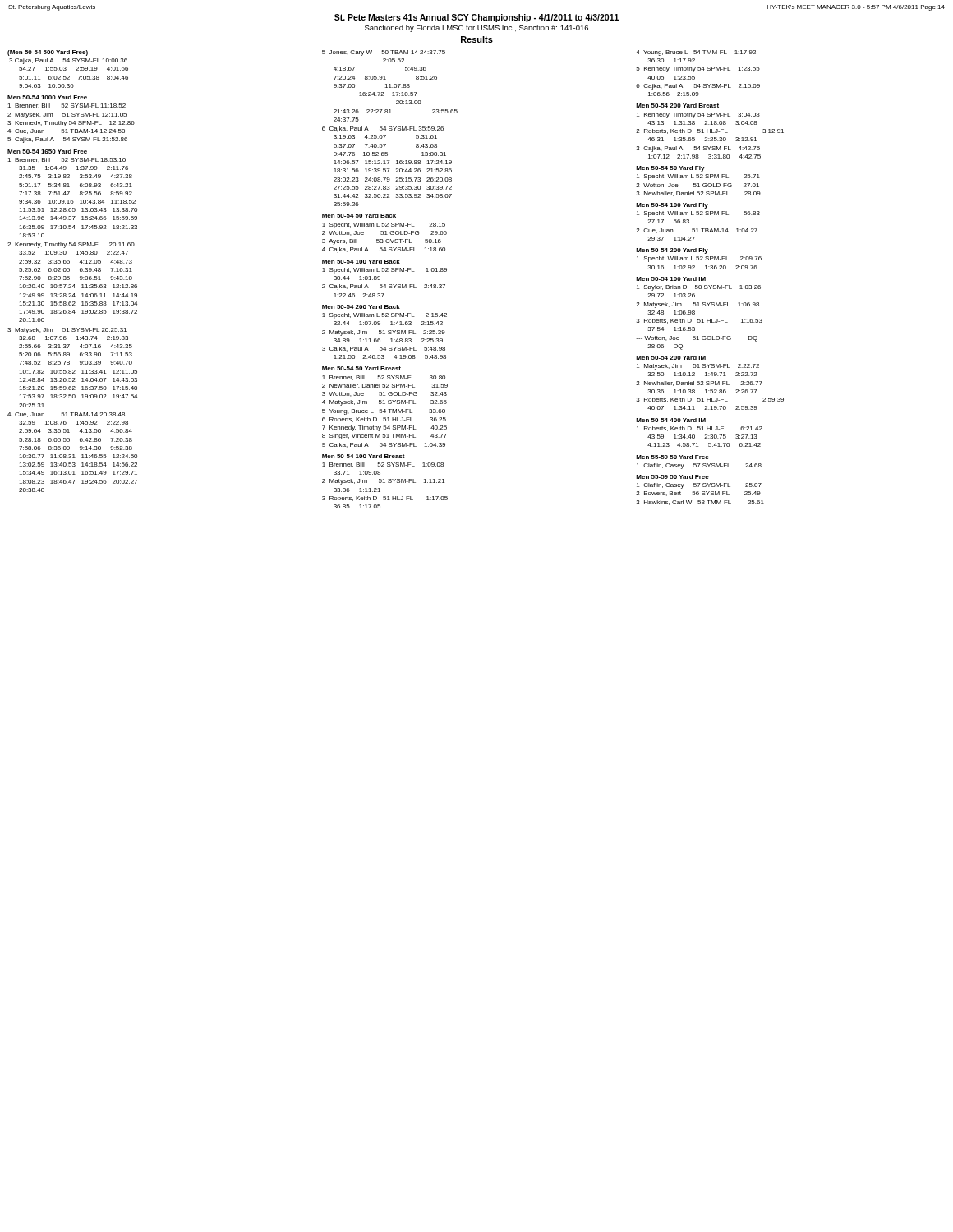This screenshot has width=953, height=1232.
Task: Find the element starting "St. Pete Masters 41s Annual SCY Championship -"
Action: [476, 17]
